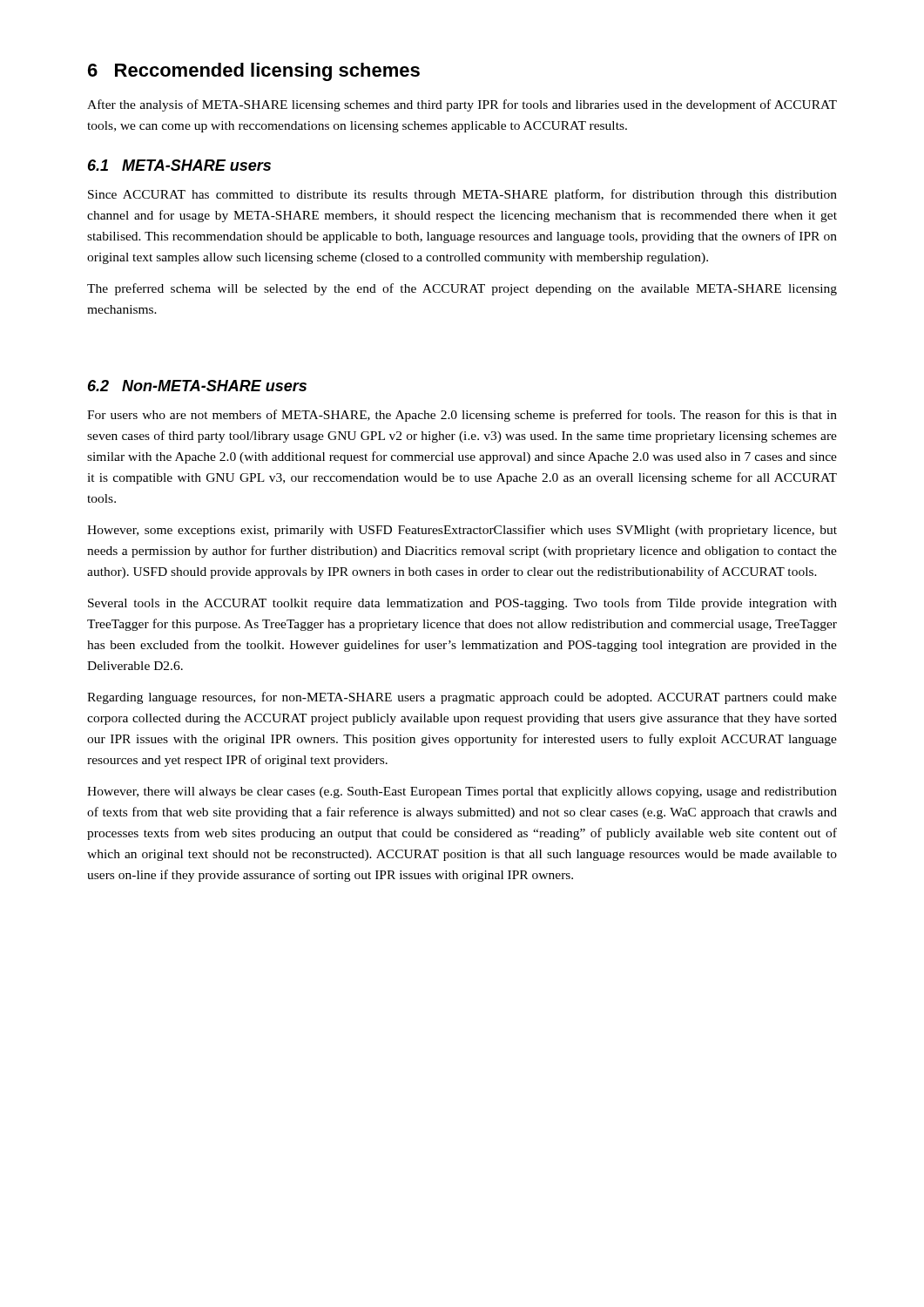
Task: Locate the text block with the text "However, some exceptions exist,"
Action: pyautogui.click(x=462, y=551)
